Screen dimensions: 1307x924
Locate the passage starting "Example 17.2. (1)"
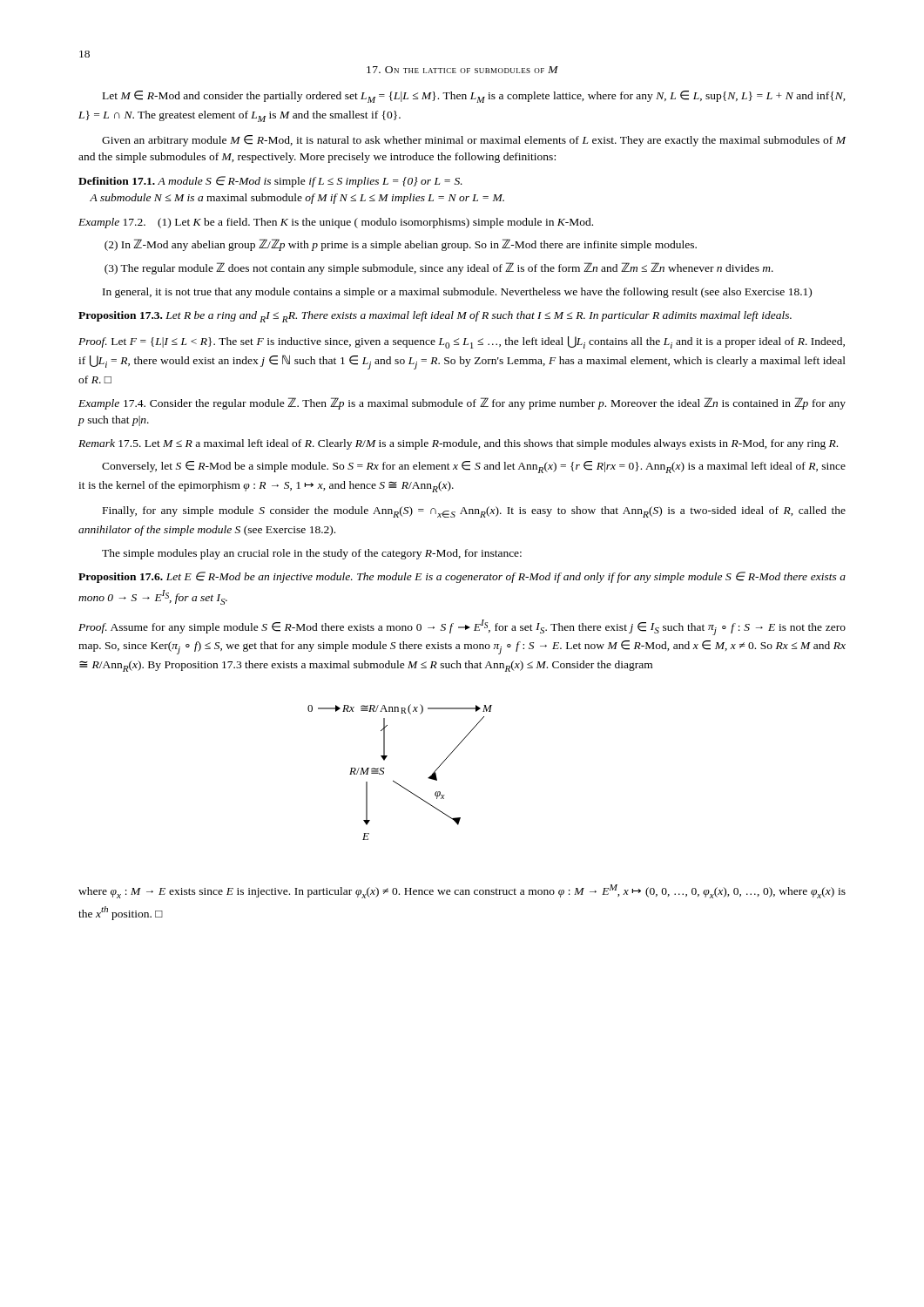[x=462, y=222]
